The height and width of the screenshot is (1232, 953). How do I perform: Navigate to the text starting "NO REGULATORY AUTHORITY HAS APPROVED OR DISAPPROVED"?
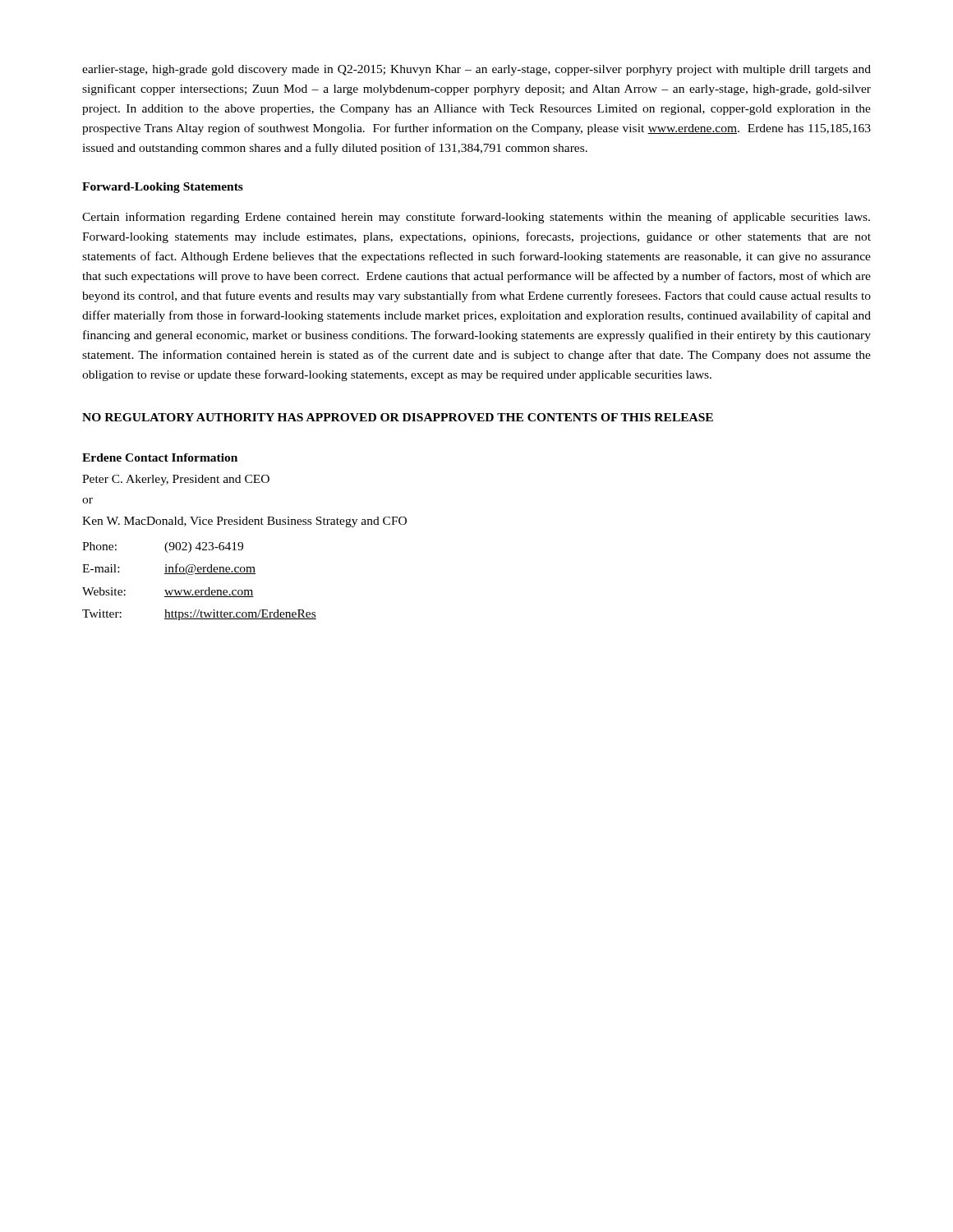click(398, 417)
